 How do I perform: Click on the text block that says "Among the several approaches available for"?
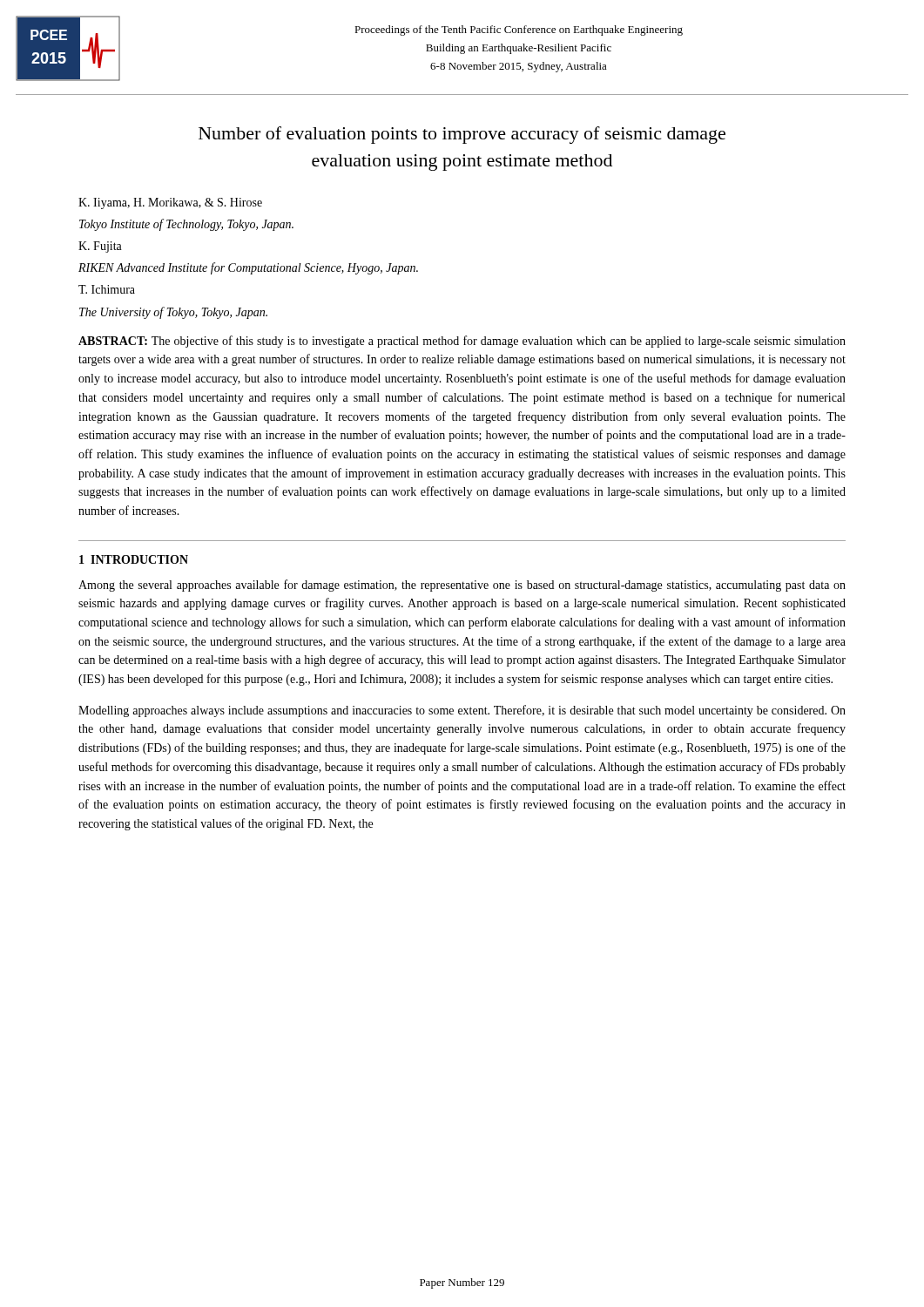tap(462, 632)
